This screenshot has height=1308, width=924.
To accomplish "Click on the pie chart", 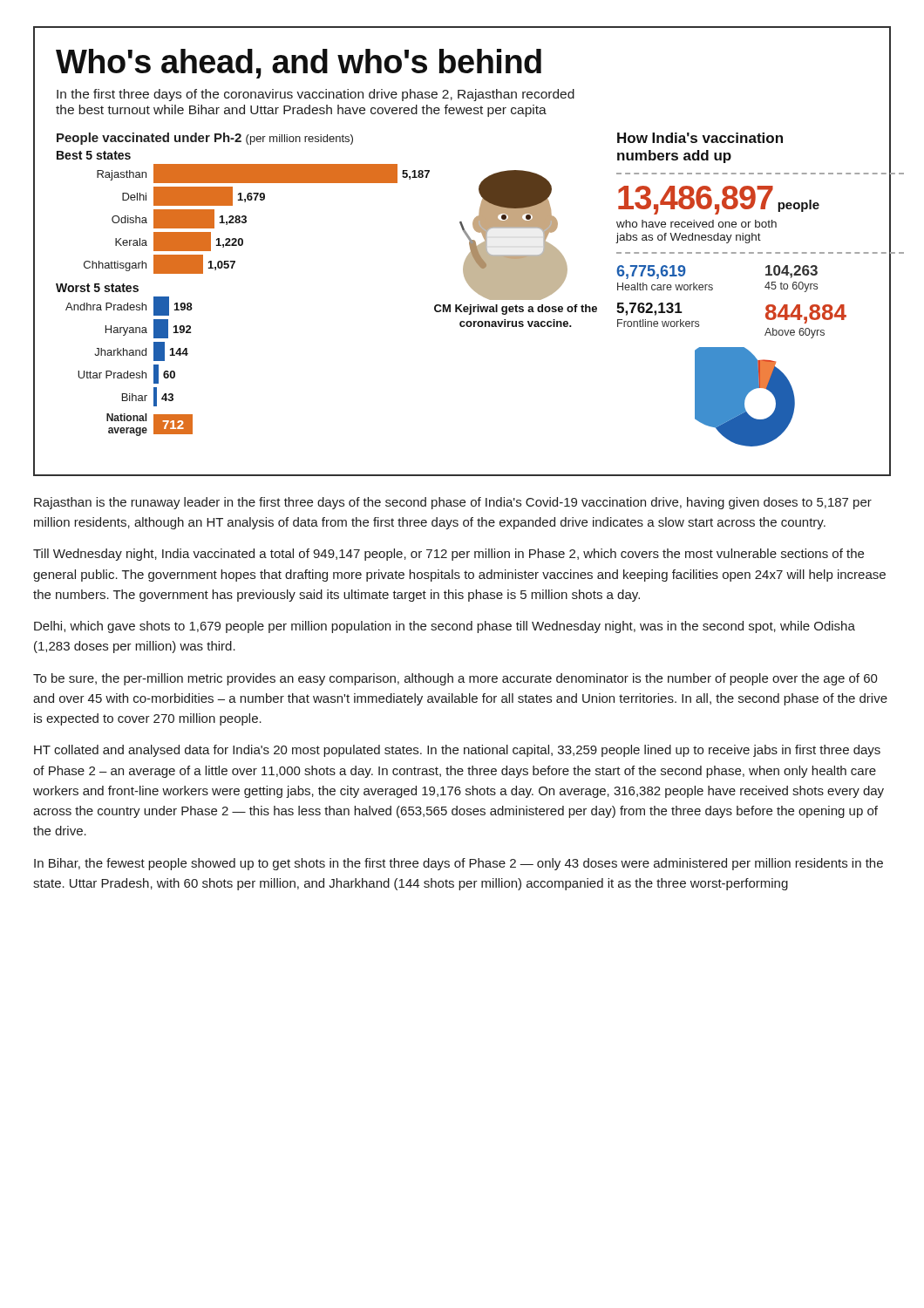I will click(x=752, y=295).
